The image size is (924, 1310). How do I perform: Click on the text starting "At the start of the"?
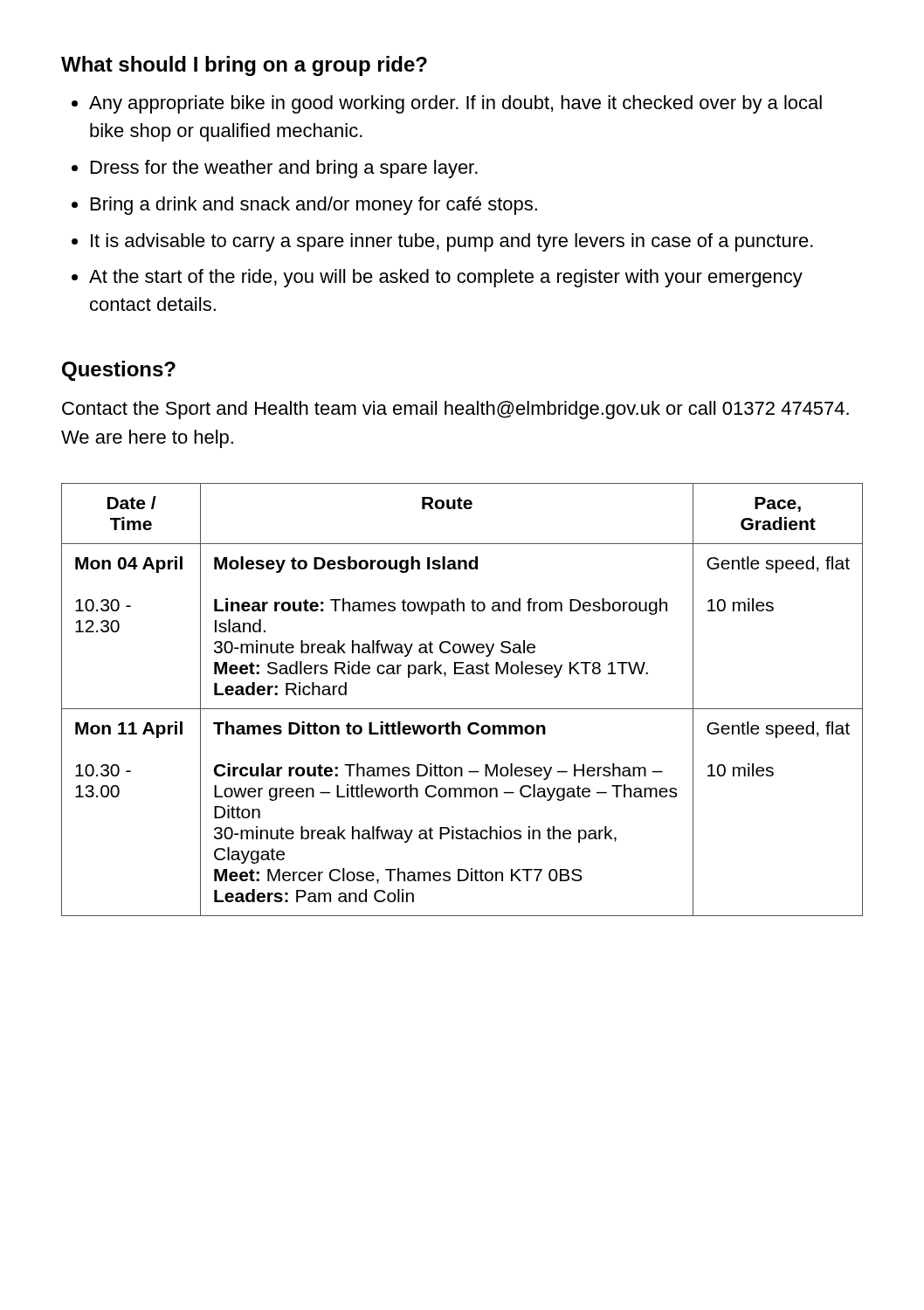pyautogui.click(x=476, y=291)
